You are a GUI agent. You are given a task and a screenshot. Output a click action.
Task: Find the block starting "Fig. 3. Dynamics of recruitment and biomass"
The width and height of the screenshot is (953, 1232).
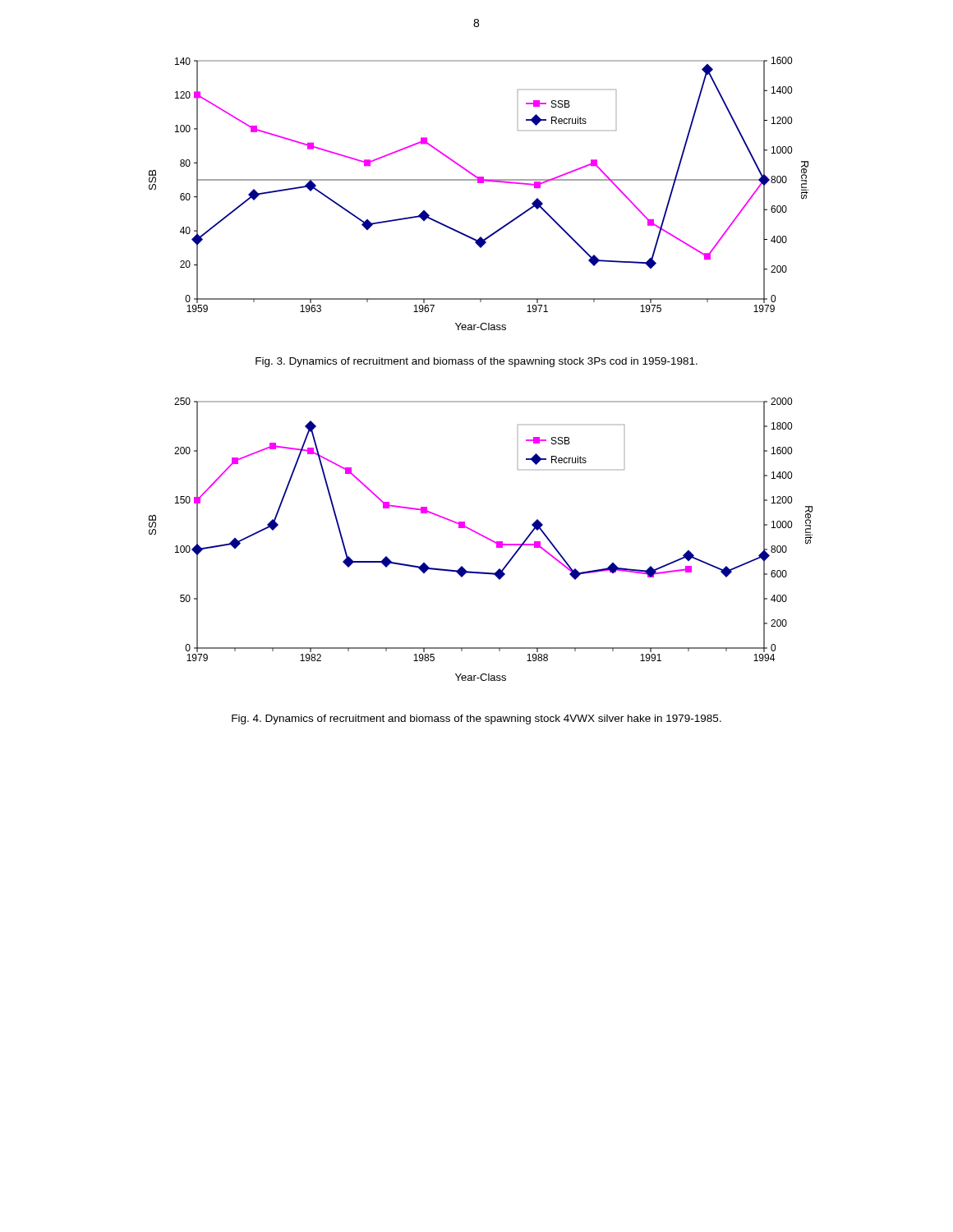point(476,361)
